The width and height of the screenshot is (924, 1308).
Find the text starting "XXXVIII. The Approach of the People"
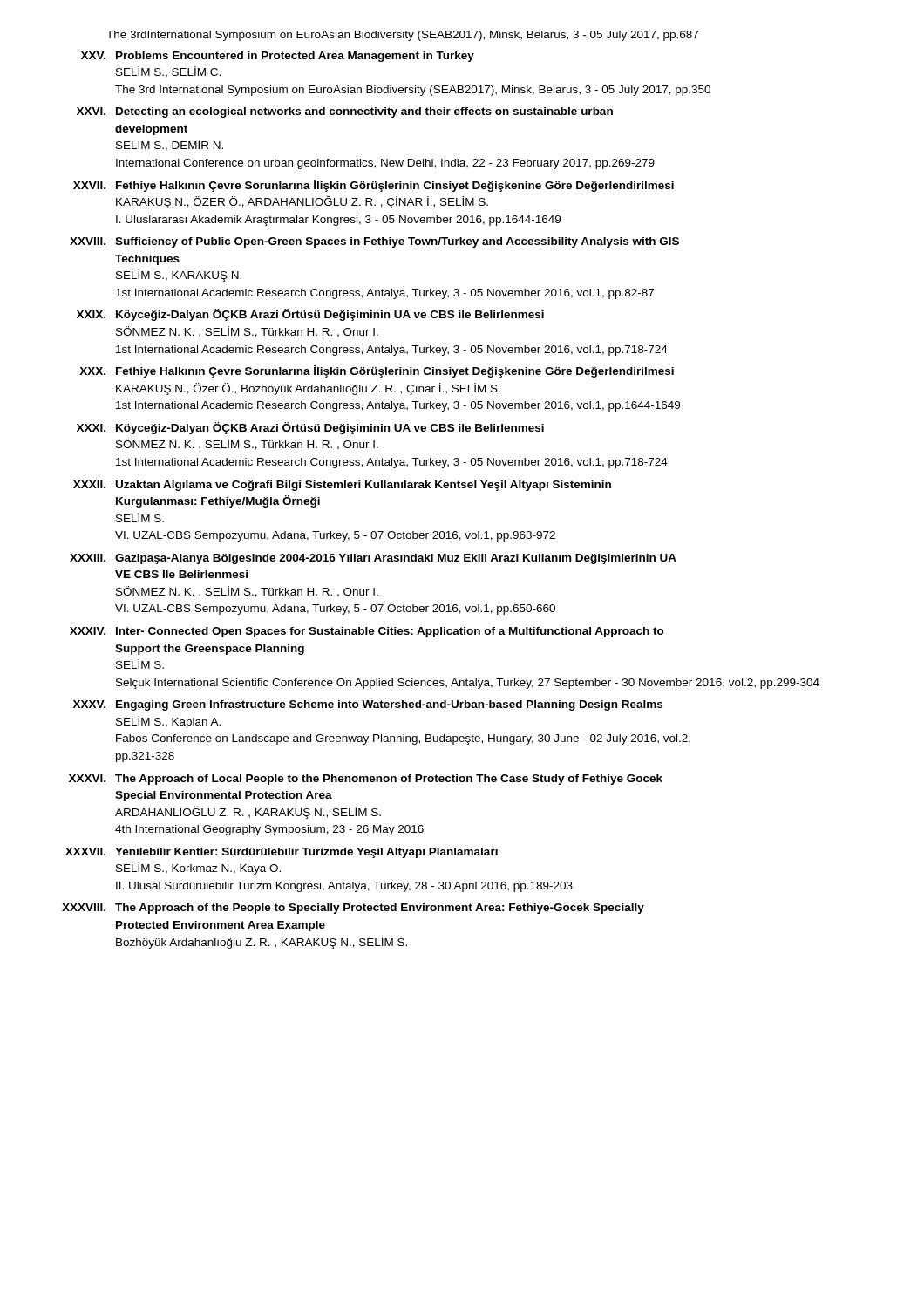353,909
